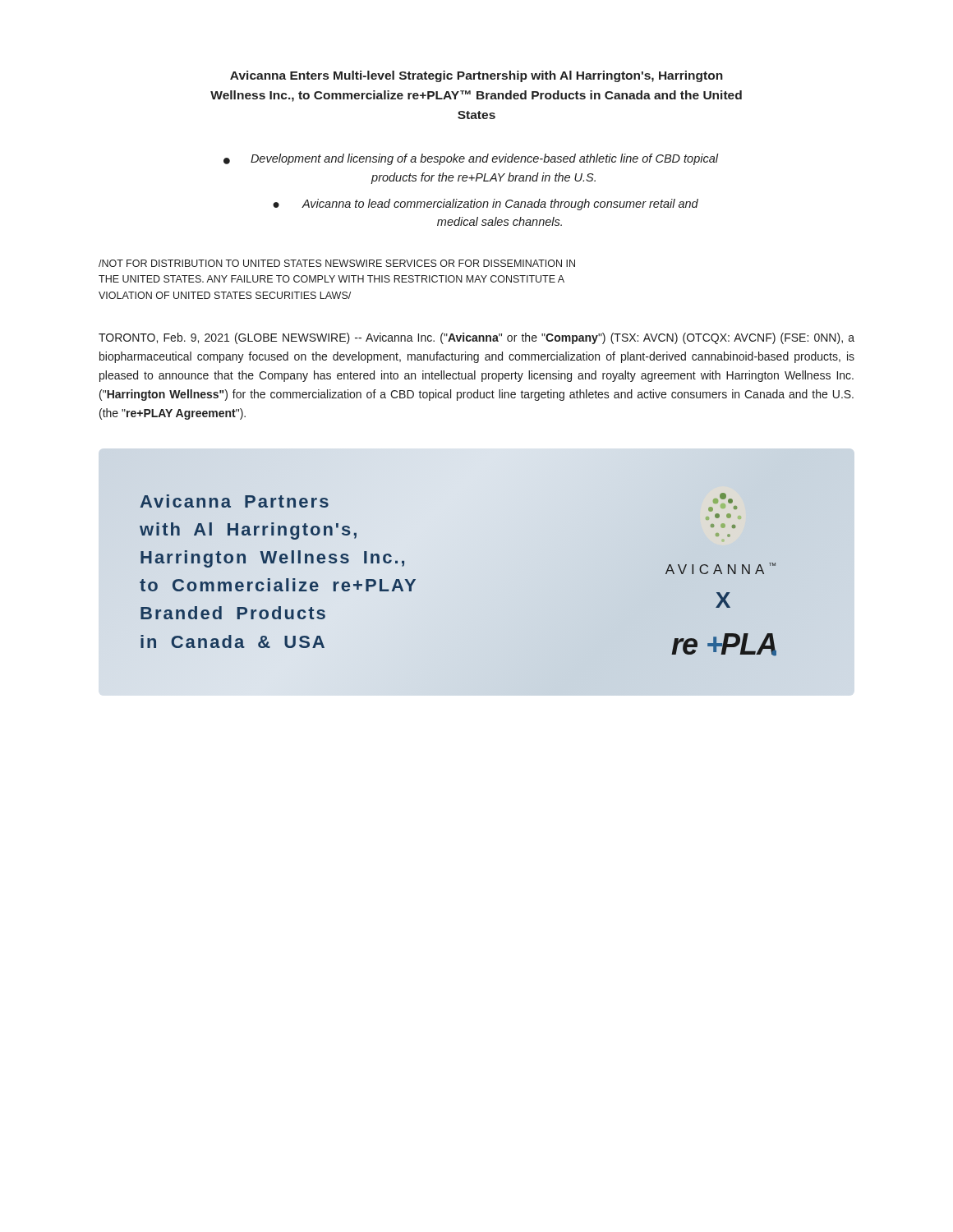
Task: Locate the infographic
Action: [476, 572]
